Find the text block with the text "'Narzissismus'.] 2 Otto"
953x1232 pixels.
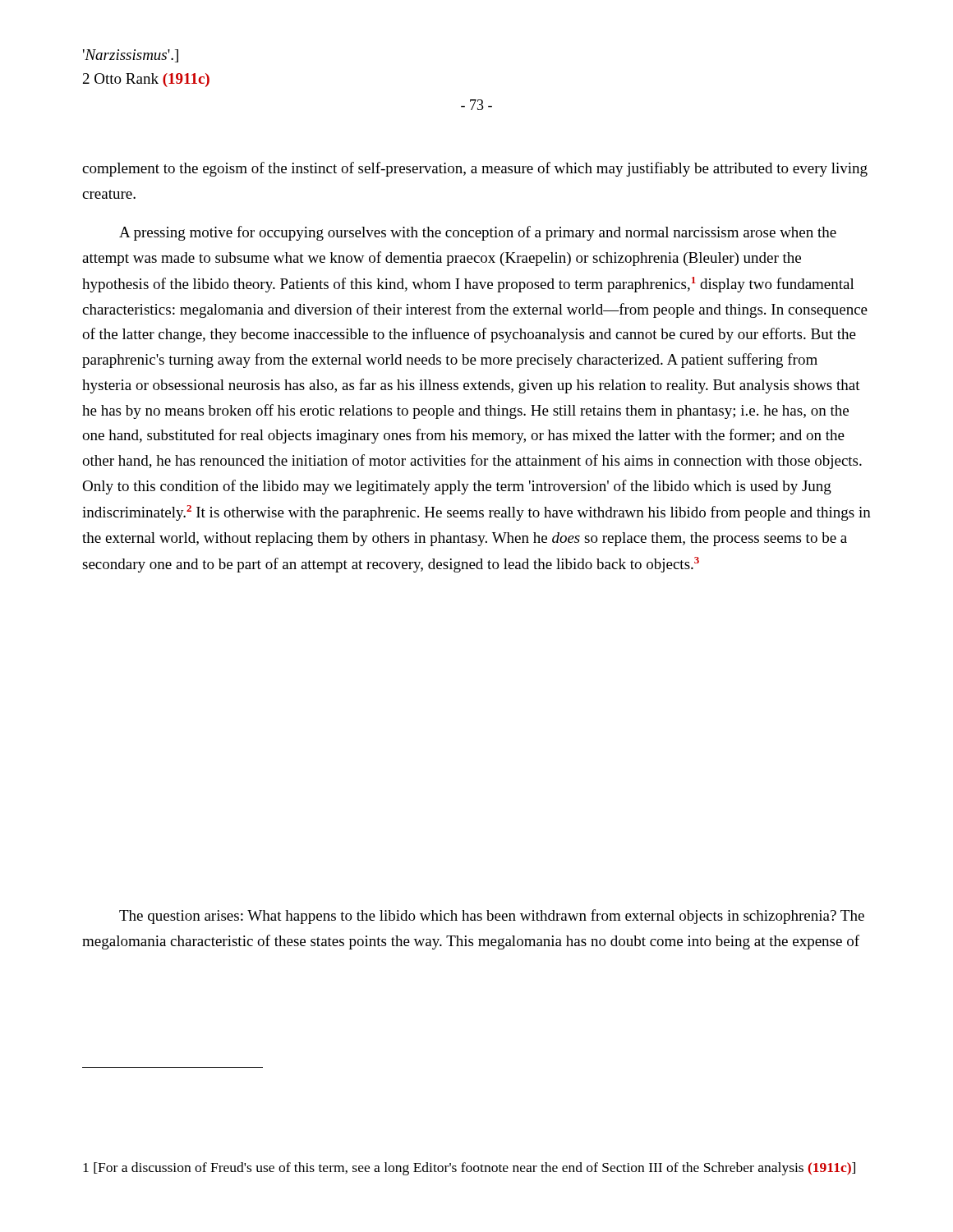[x=146, y=67]
